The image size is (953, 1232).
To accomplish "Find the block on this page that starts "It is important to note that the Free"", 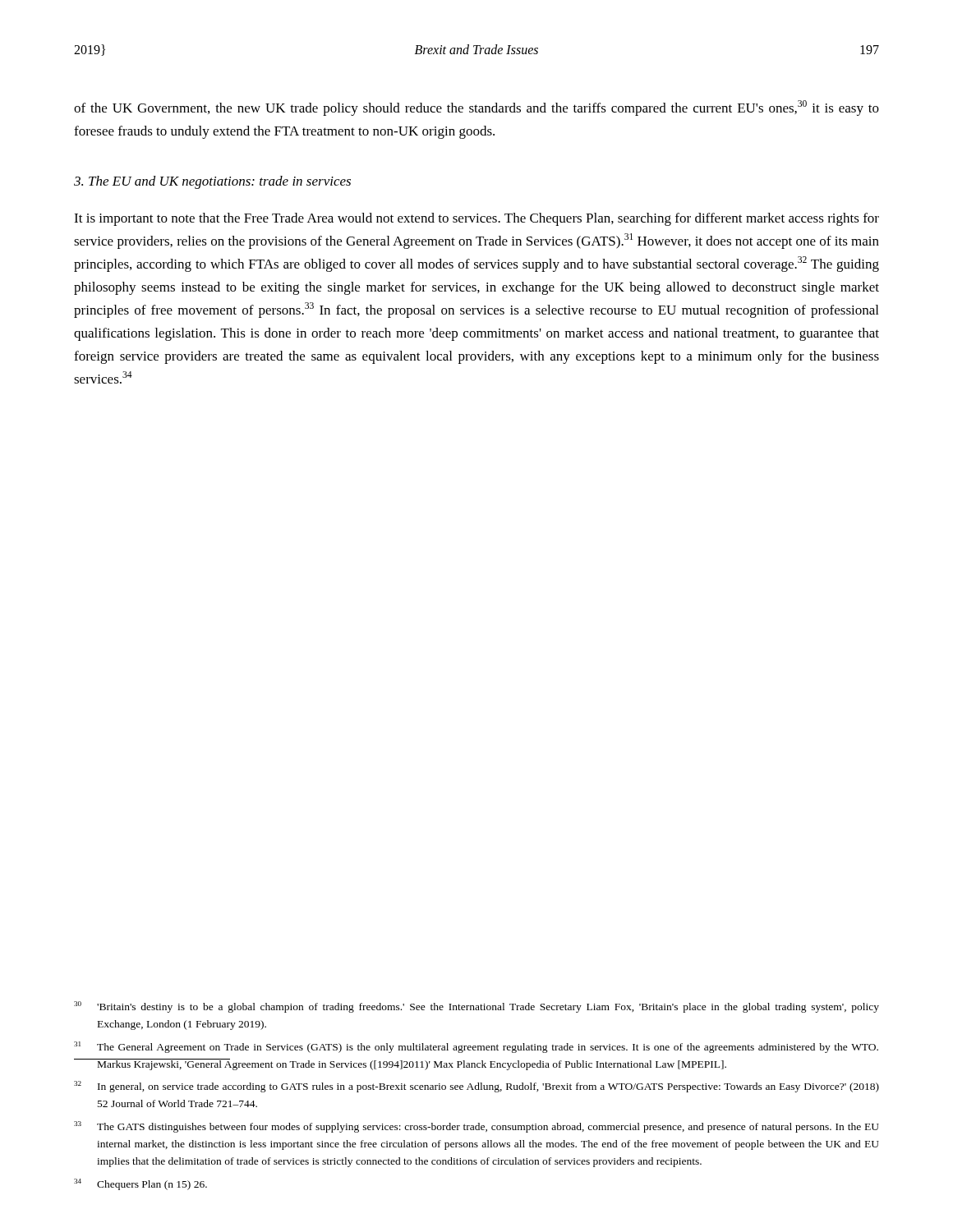I will [x=476, y=298].
